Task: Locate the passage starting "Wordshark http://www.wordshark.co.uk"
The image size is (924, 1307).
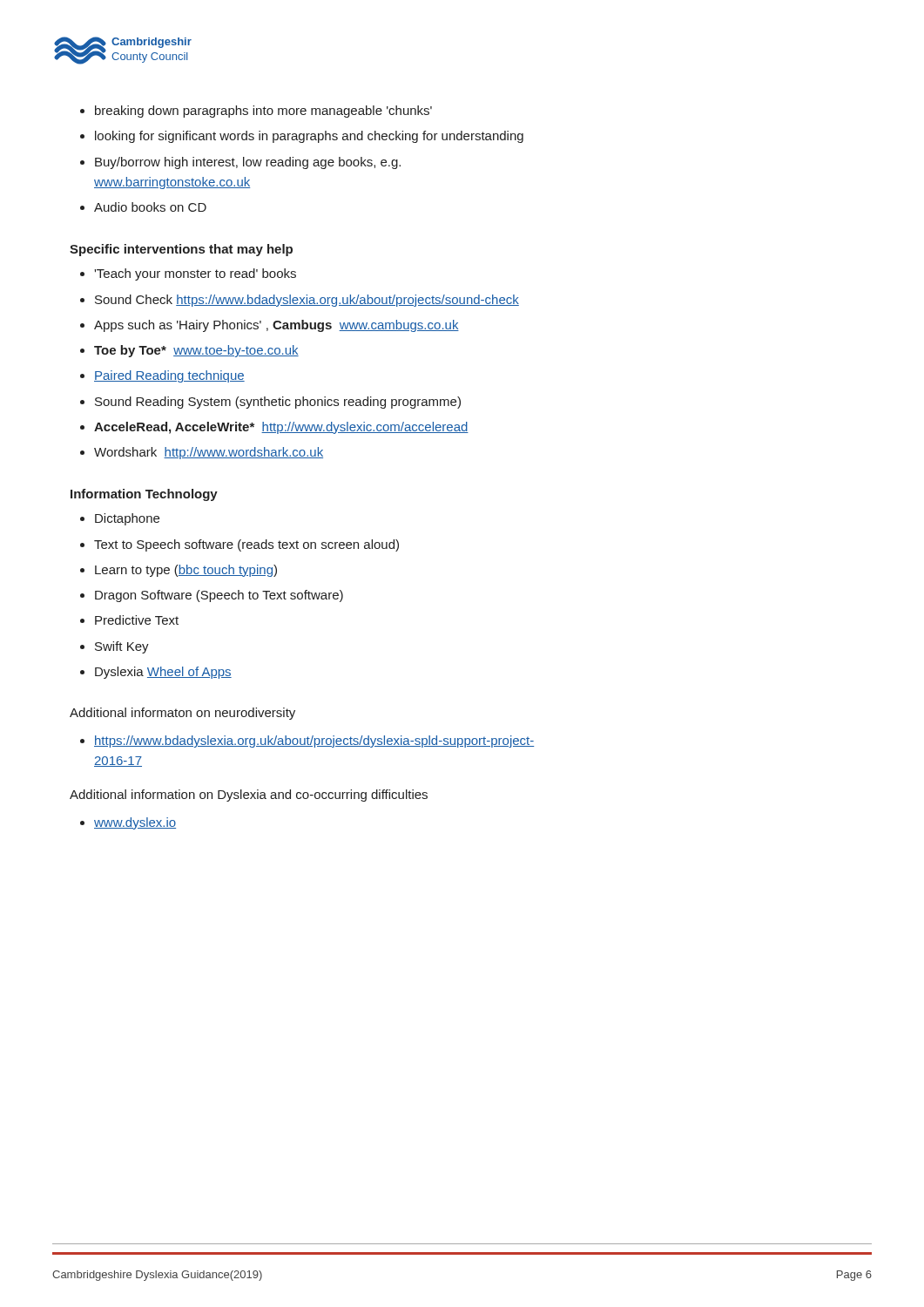Action: [x=209, y=452]
